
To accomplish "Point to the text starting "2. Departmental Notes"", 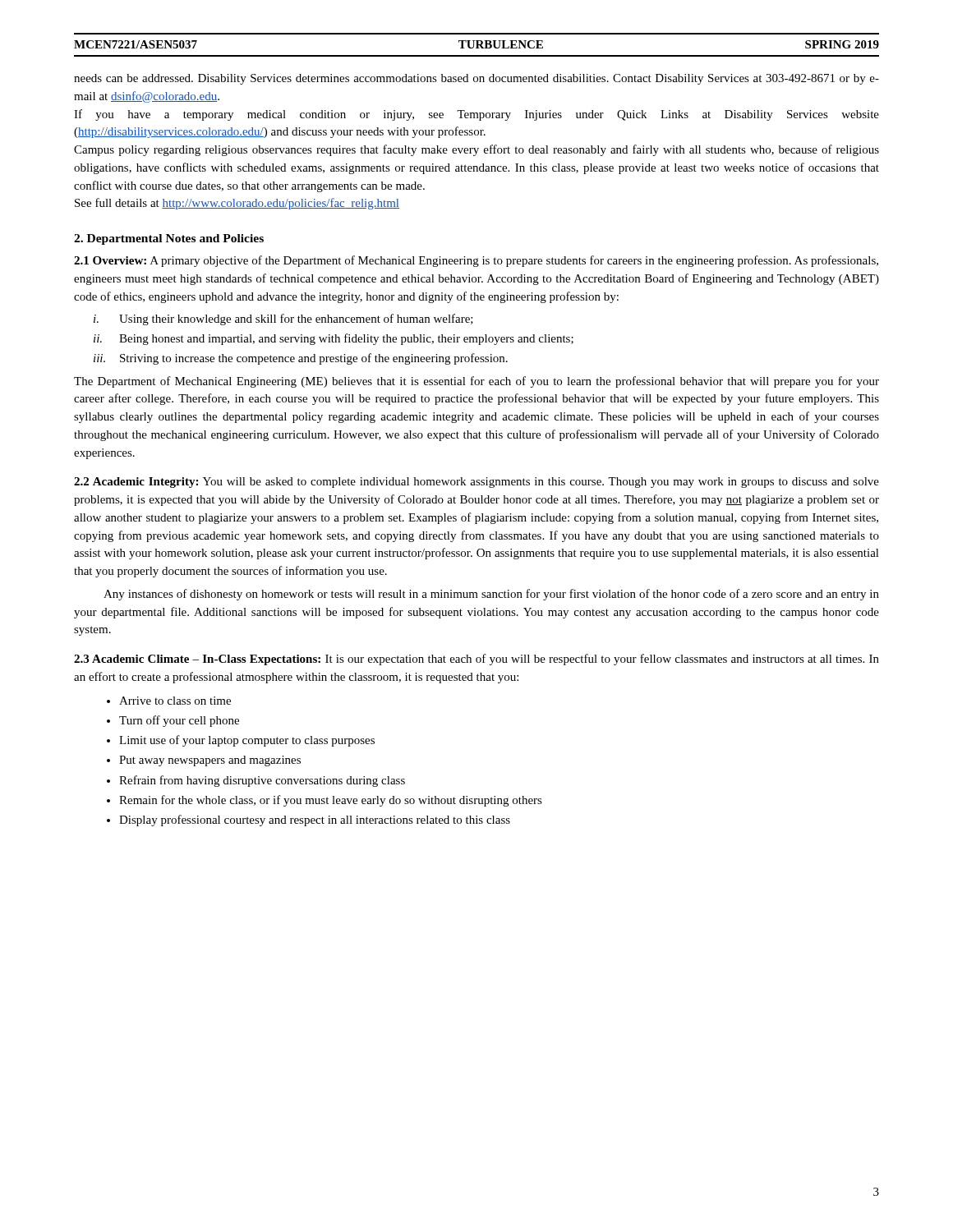I will pos(169,238).
